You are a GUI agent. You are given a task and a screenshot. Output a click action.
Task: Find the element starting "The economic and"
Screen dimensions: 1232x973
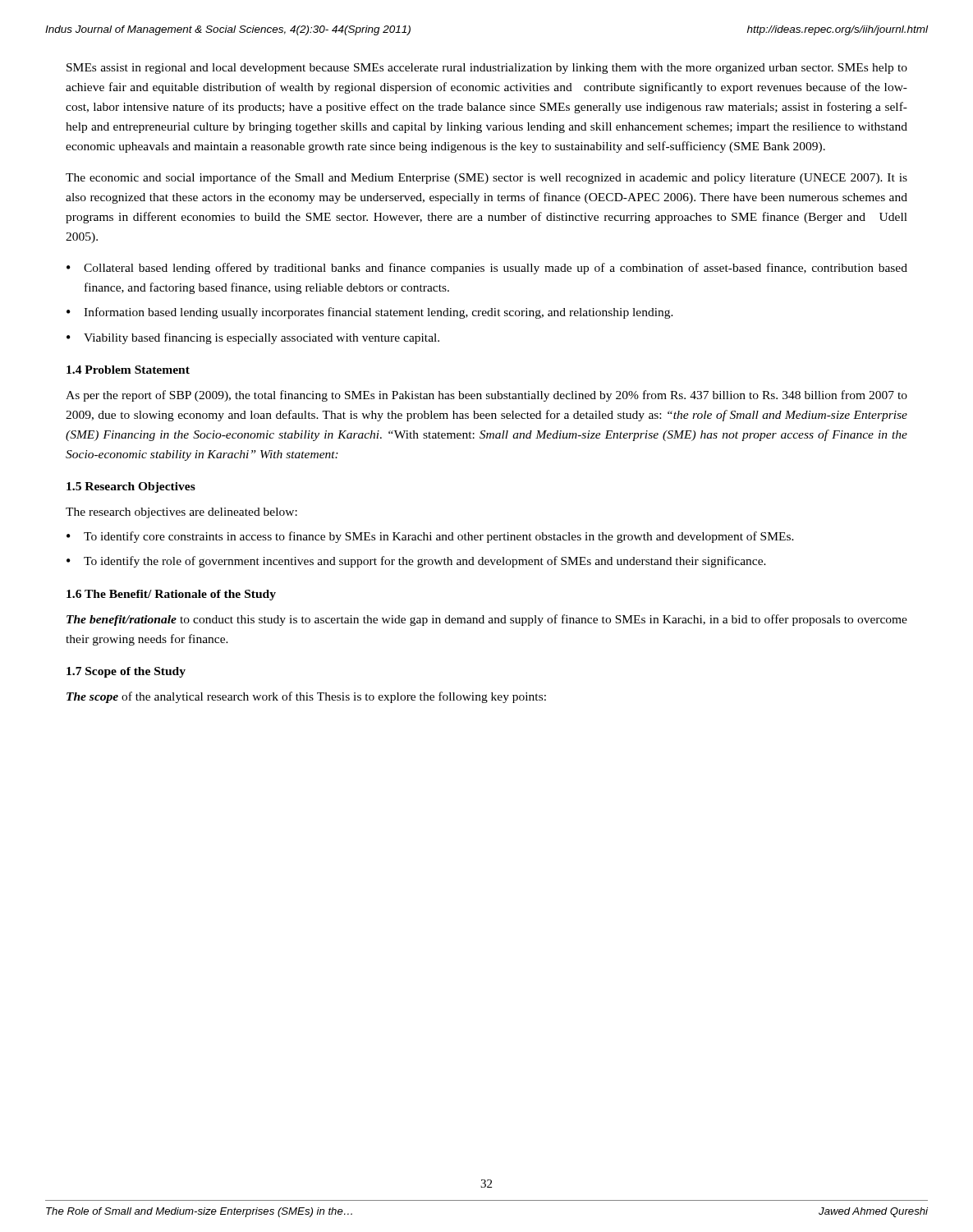(x=486, y=207)
